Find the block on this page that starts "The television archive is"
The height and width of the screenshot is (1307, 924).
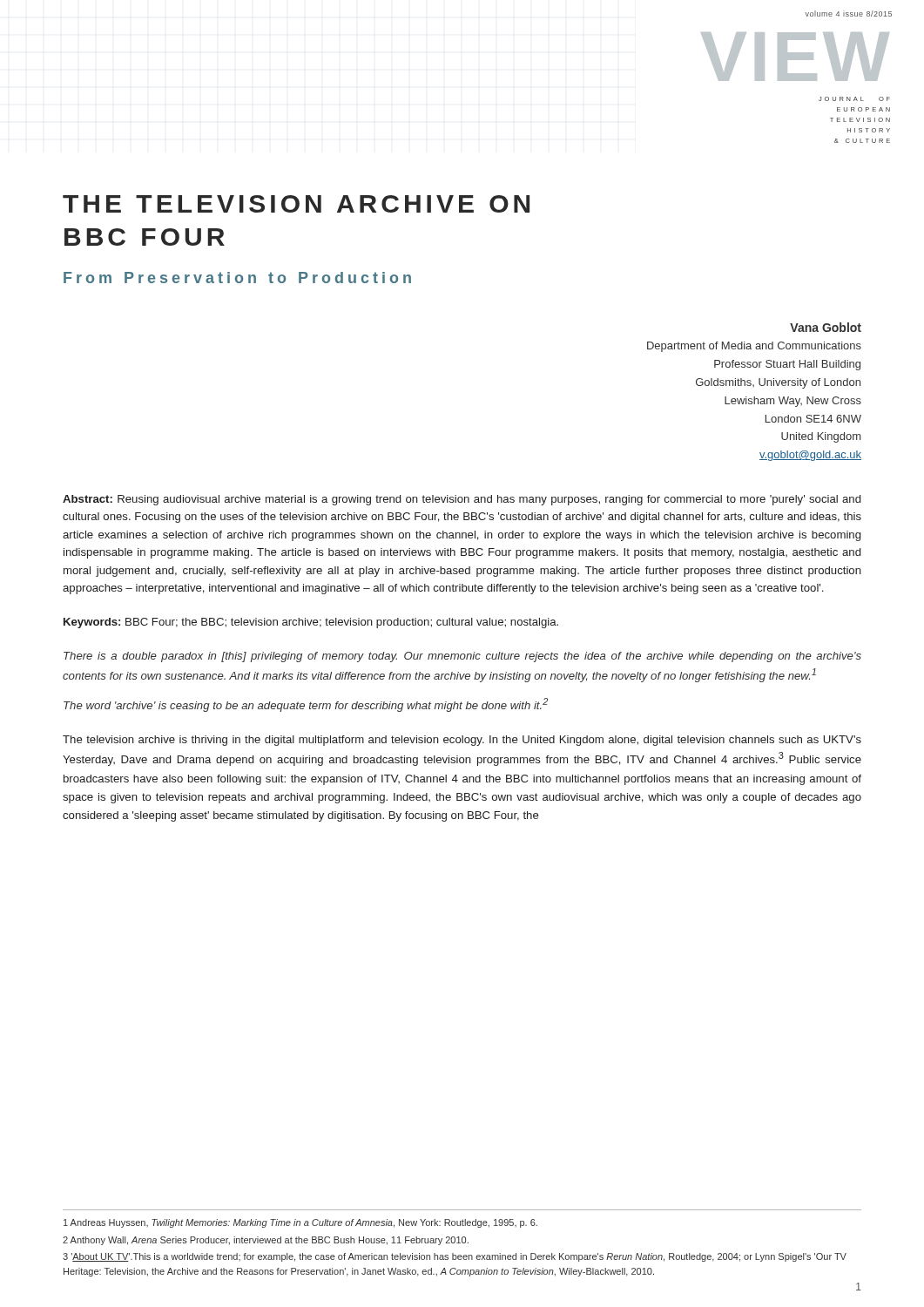(x=462, y=777)
